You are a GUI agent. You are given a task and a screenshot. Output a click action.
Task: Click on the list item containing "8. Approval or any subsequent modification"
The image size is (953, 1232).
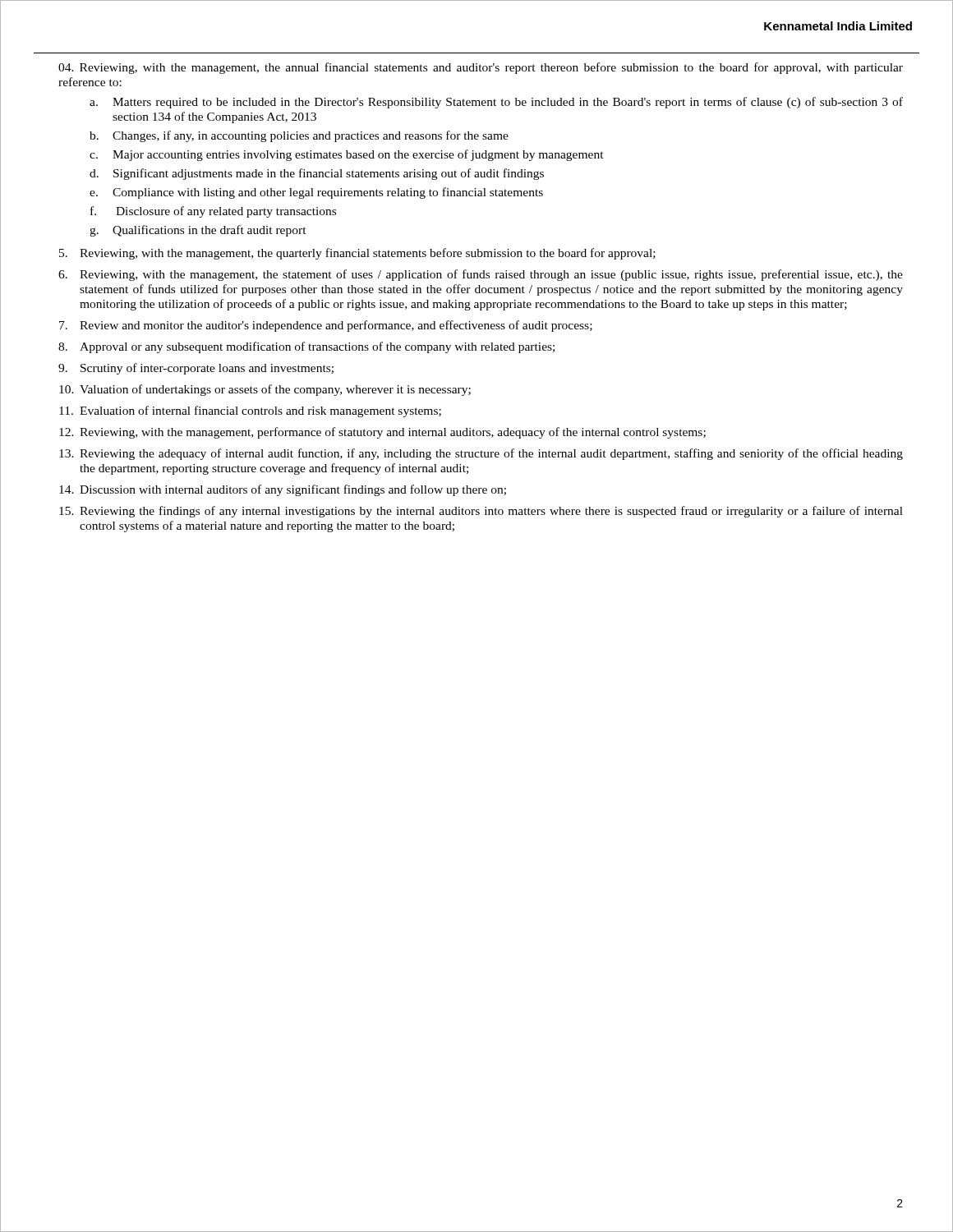tap(481, 347)
